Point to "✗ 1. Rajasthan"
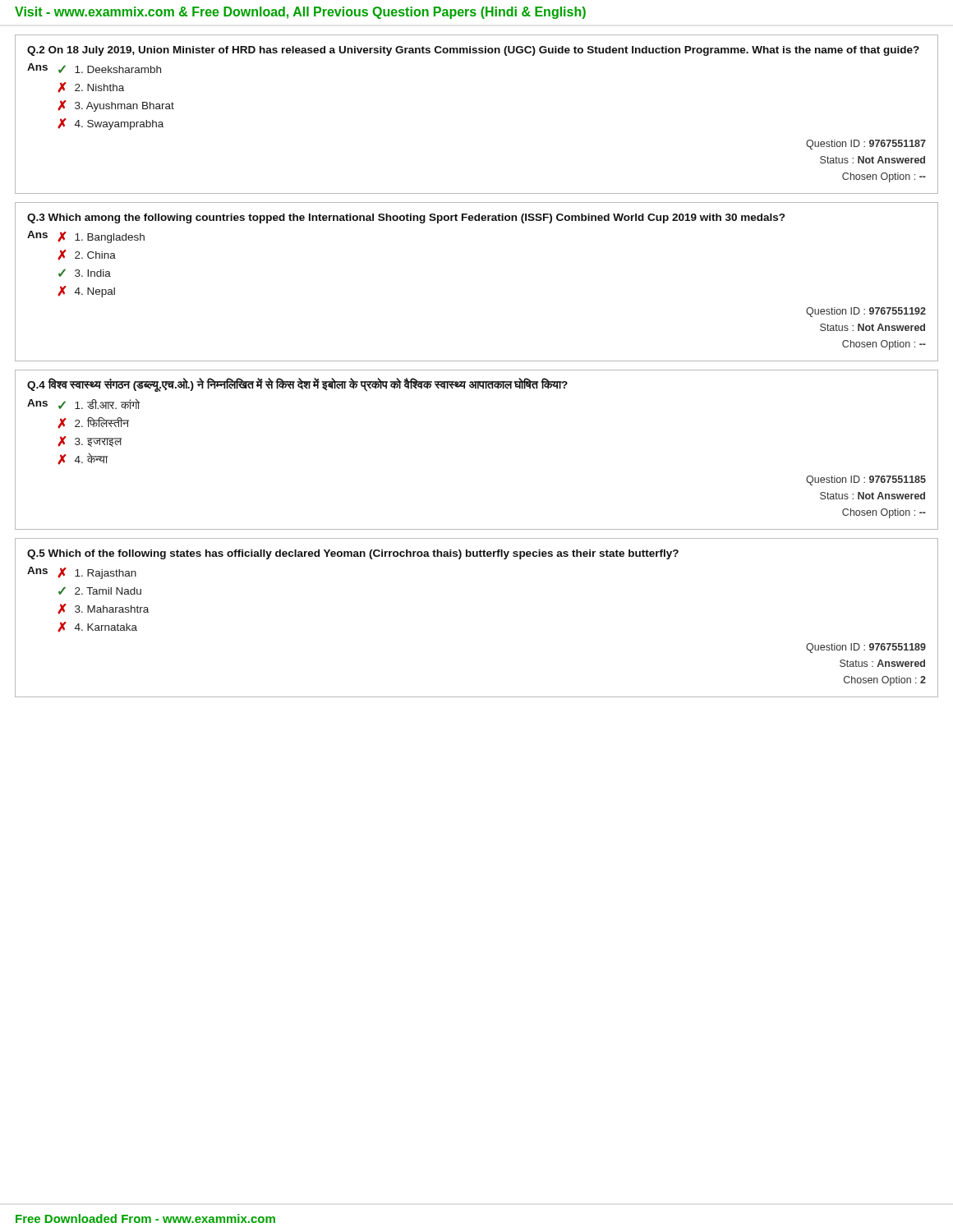The height and width of the screenshot is (1232, 953). tap(95, 573)
